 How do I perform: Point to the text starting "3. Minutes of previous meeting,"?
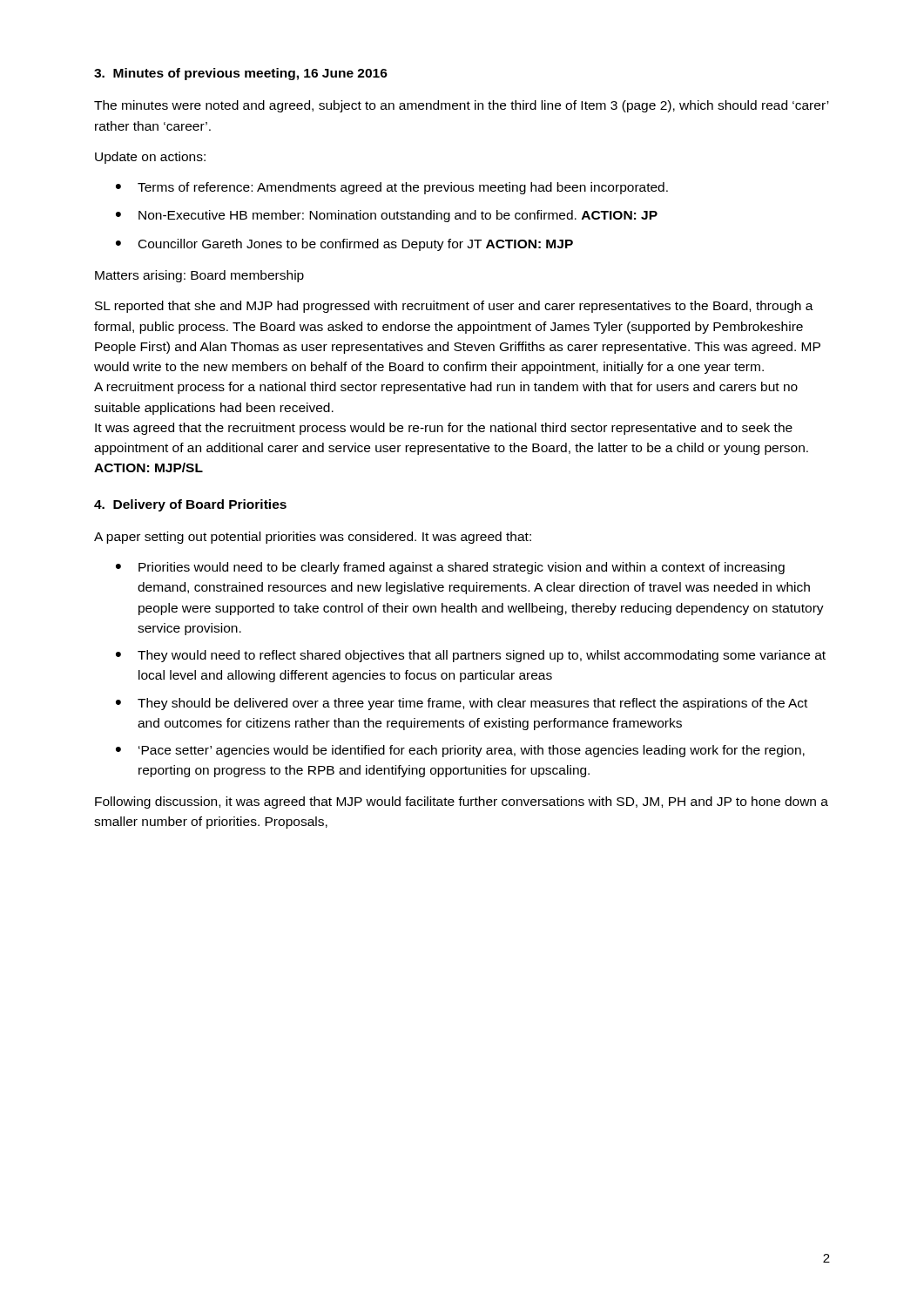click(241, 73)
